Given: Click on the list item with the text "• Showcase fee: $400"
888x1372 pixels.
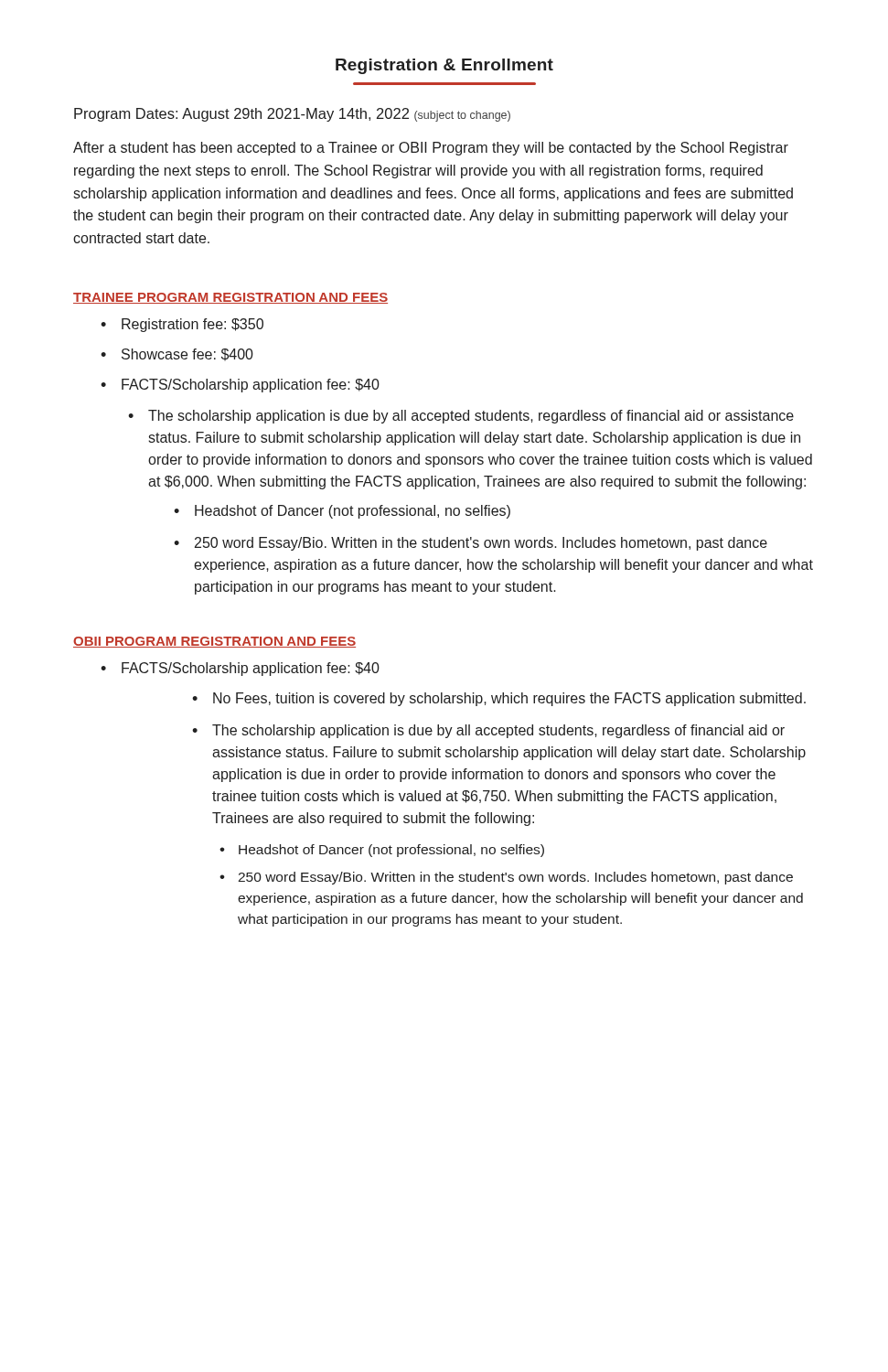Looking at the screenshot, I should [x=177, y=356].
